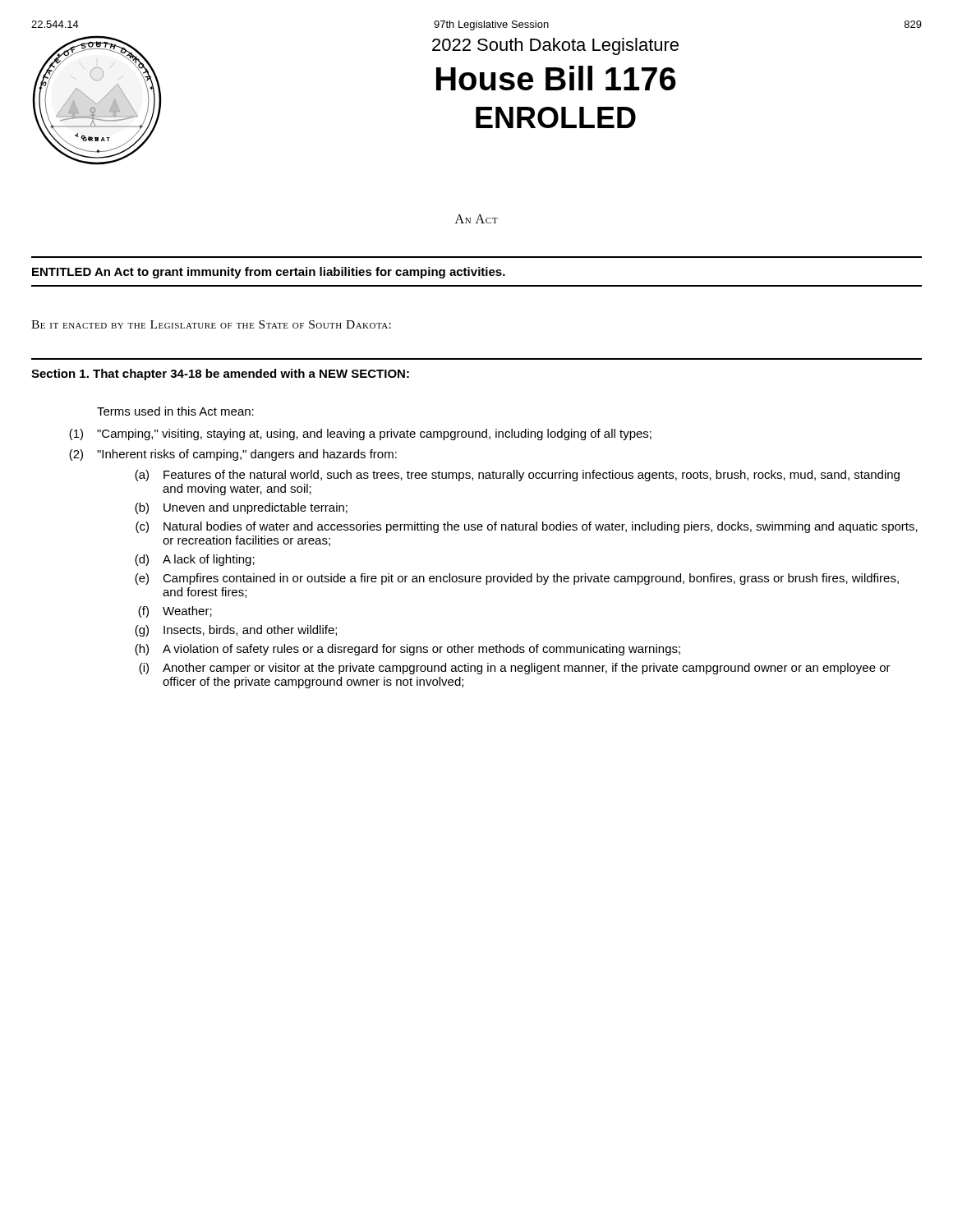Point to the block beginning "Terms used in this"
This screenshot has width=953, height=1232.
pyautogui.click(x=176, y=411)
